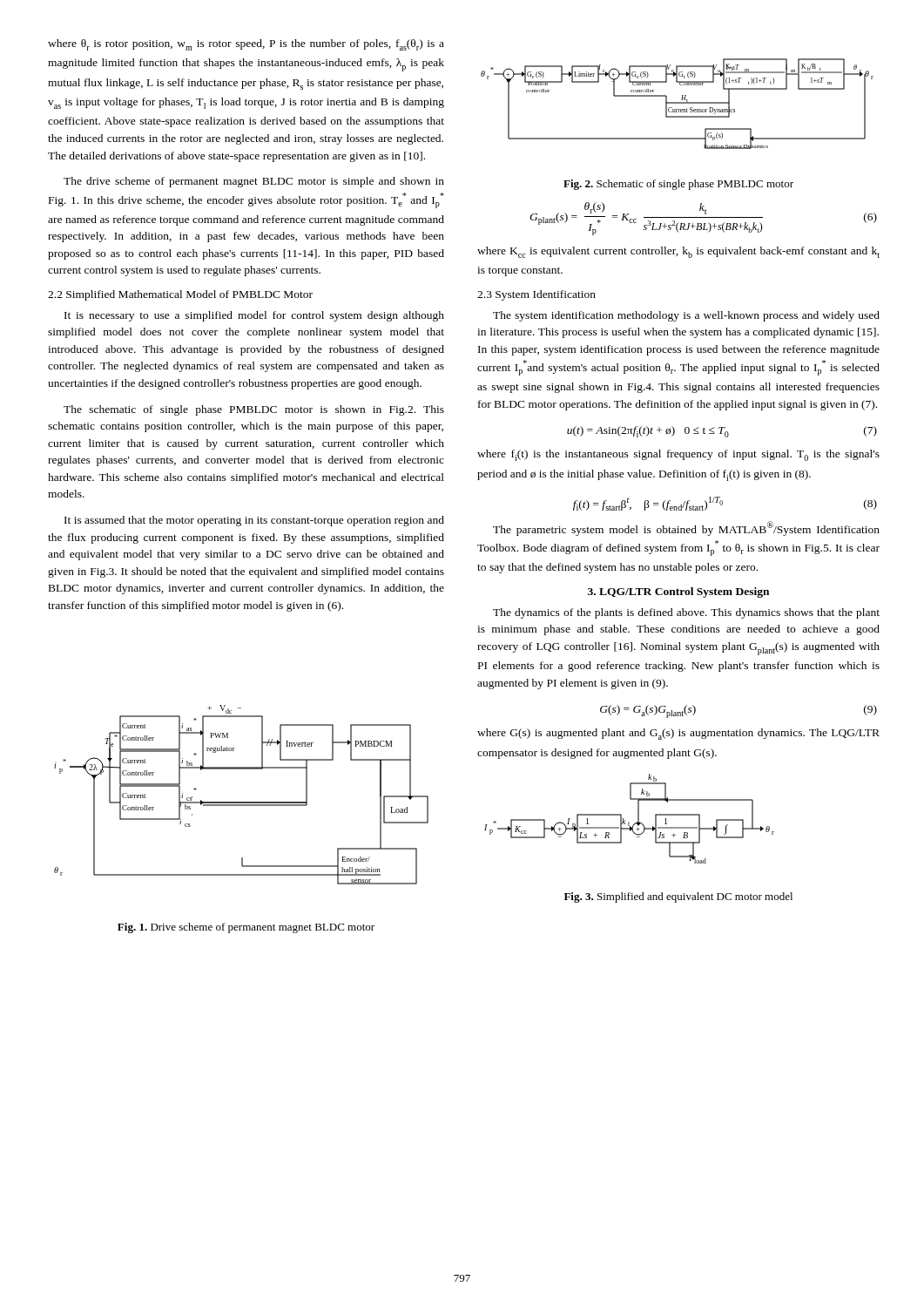Locate the text block with the text "The drive scheme of"

pyautogui.click(x=246, y=226)
